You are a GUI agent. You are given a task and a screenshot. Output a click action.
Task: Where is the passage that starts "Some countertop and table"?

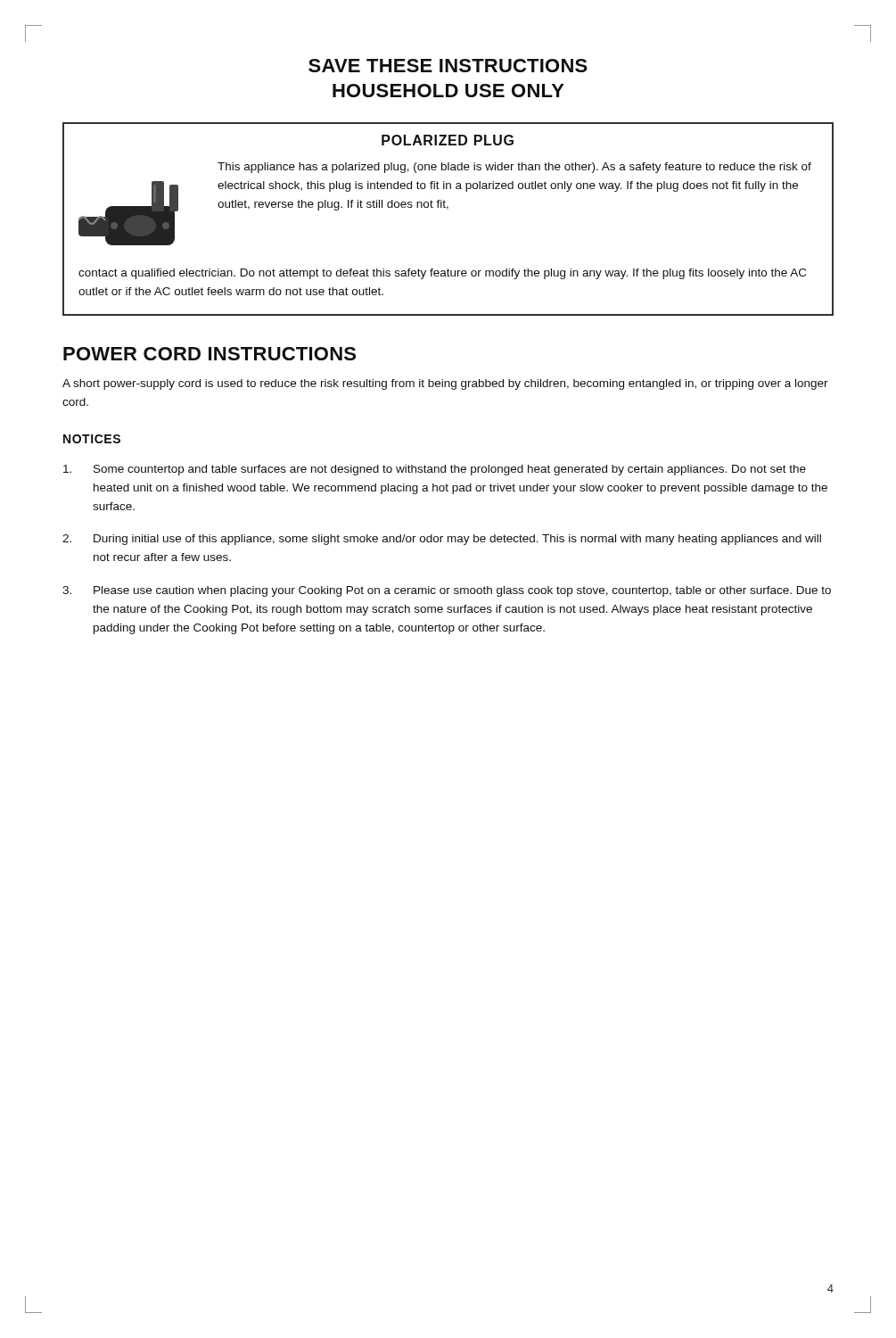coord(448,488)
